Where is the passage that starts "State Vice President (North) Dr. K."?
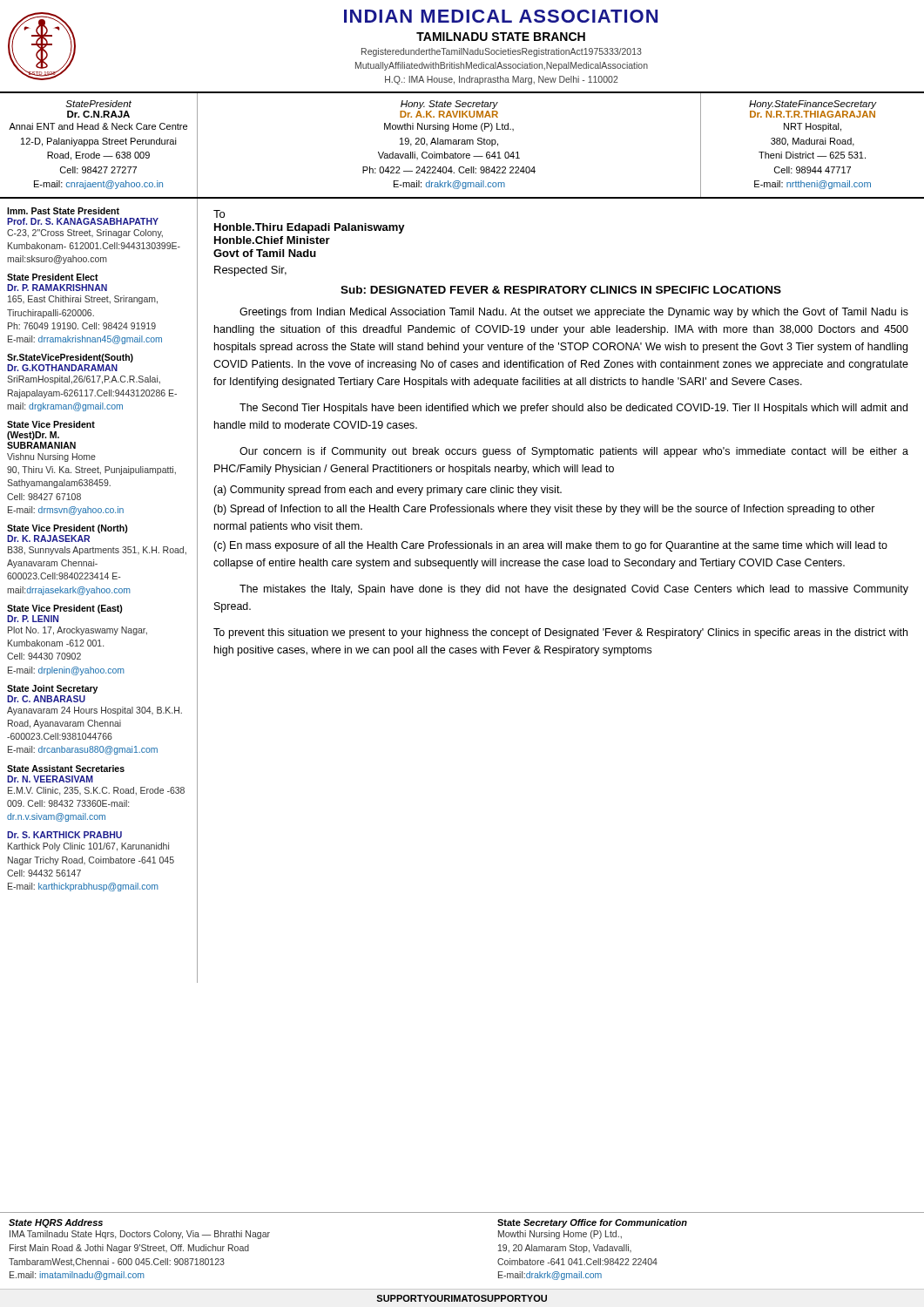This screenshot has height=1307, width=924. (x=98, y=560)
